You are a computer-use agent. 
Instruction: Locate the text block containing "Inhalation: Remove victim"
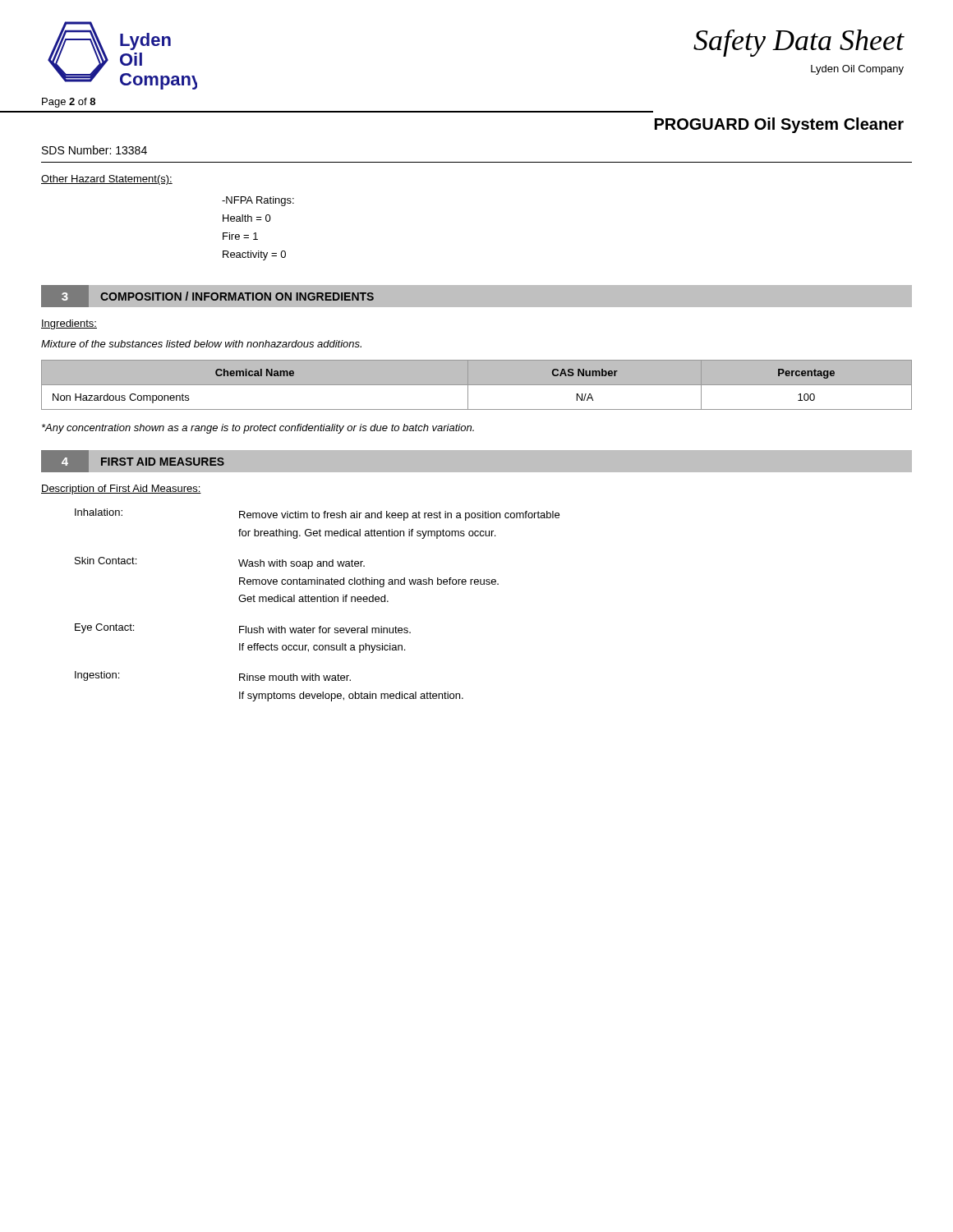[476, 524]
